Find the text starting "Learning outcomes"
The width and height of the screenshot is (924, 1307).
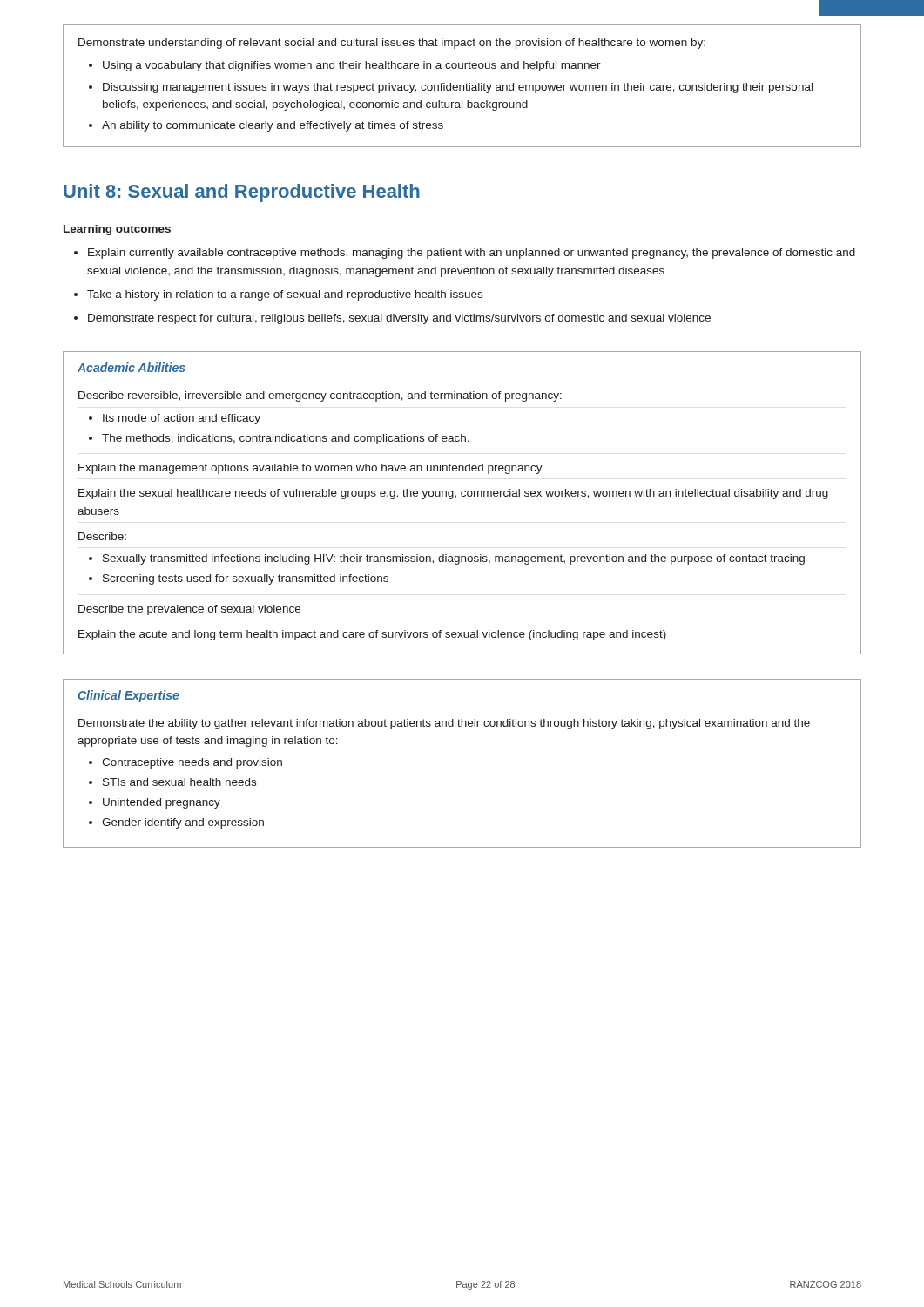pyautogui.click(x=117, y=229)
